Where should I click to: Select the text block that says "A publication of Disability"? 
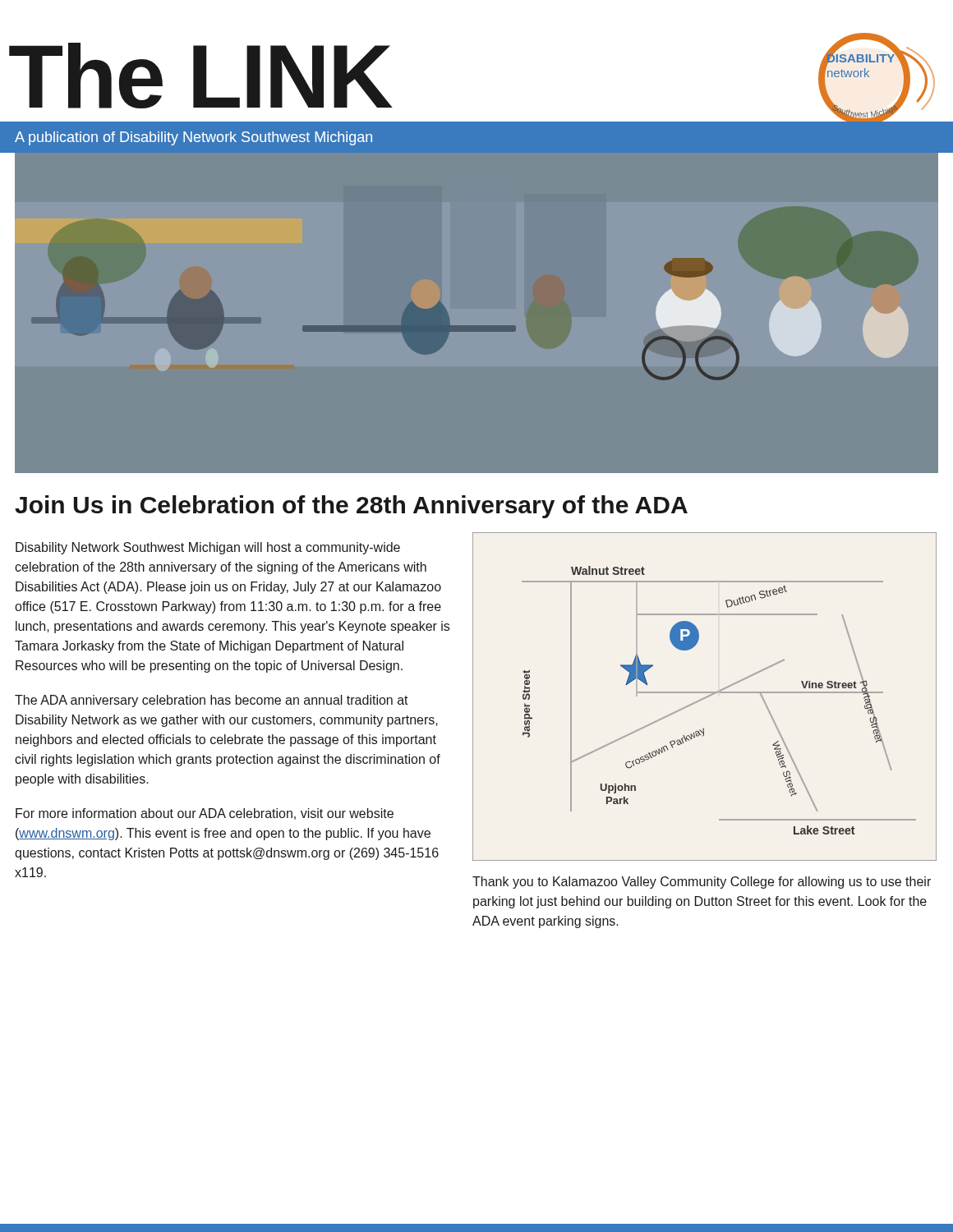[x=194, y=137]
